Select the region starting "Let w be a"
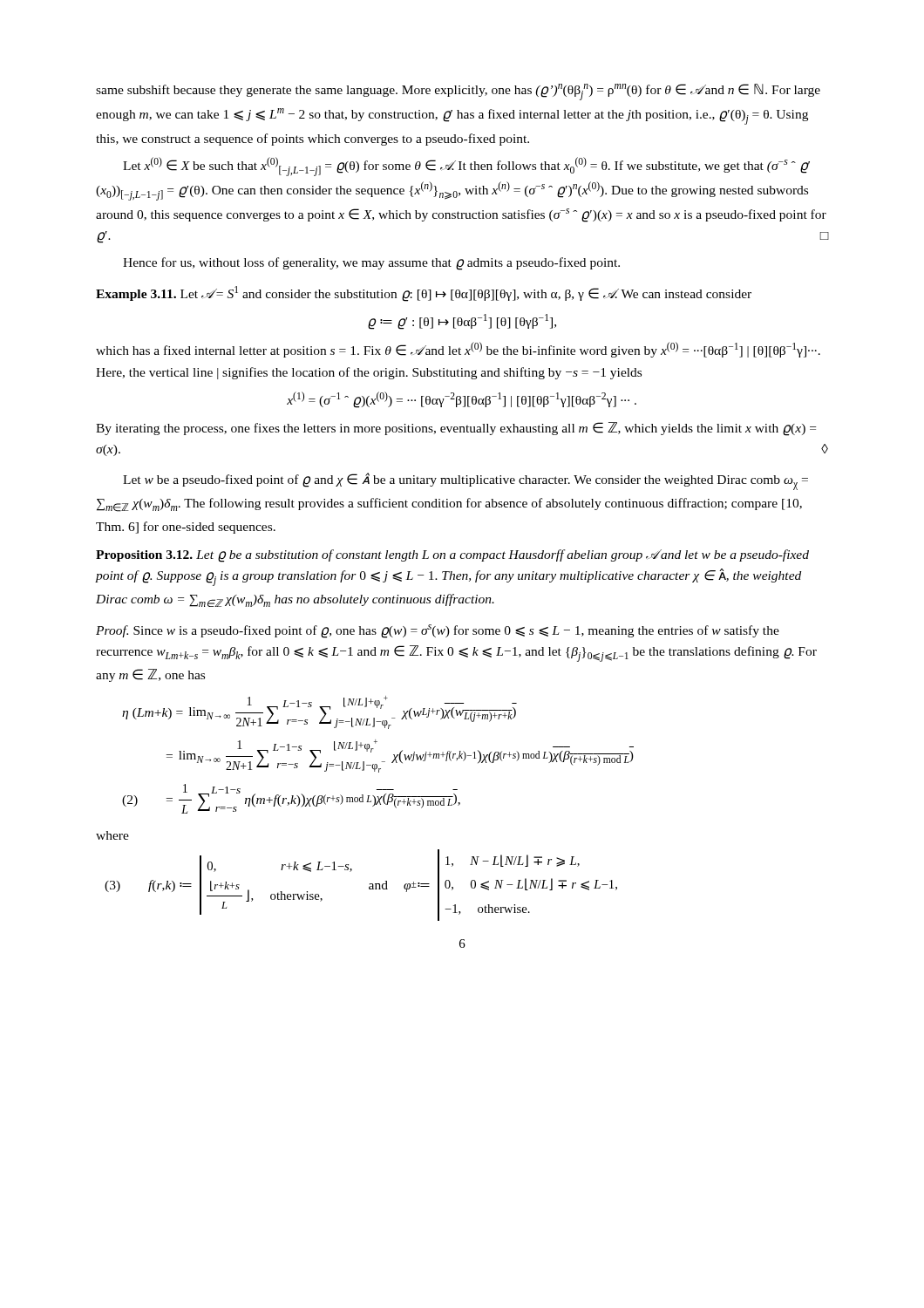 point(452,503)
